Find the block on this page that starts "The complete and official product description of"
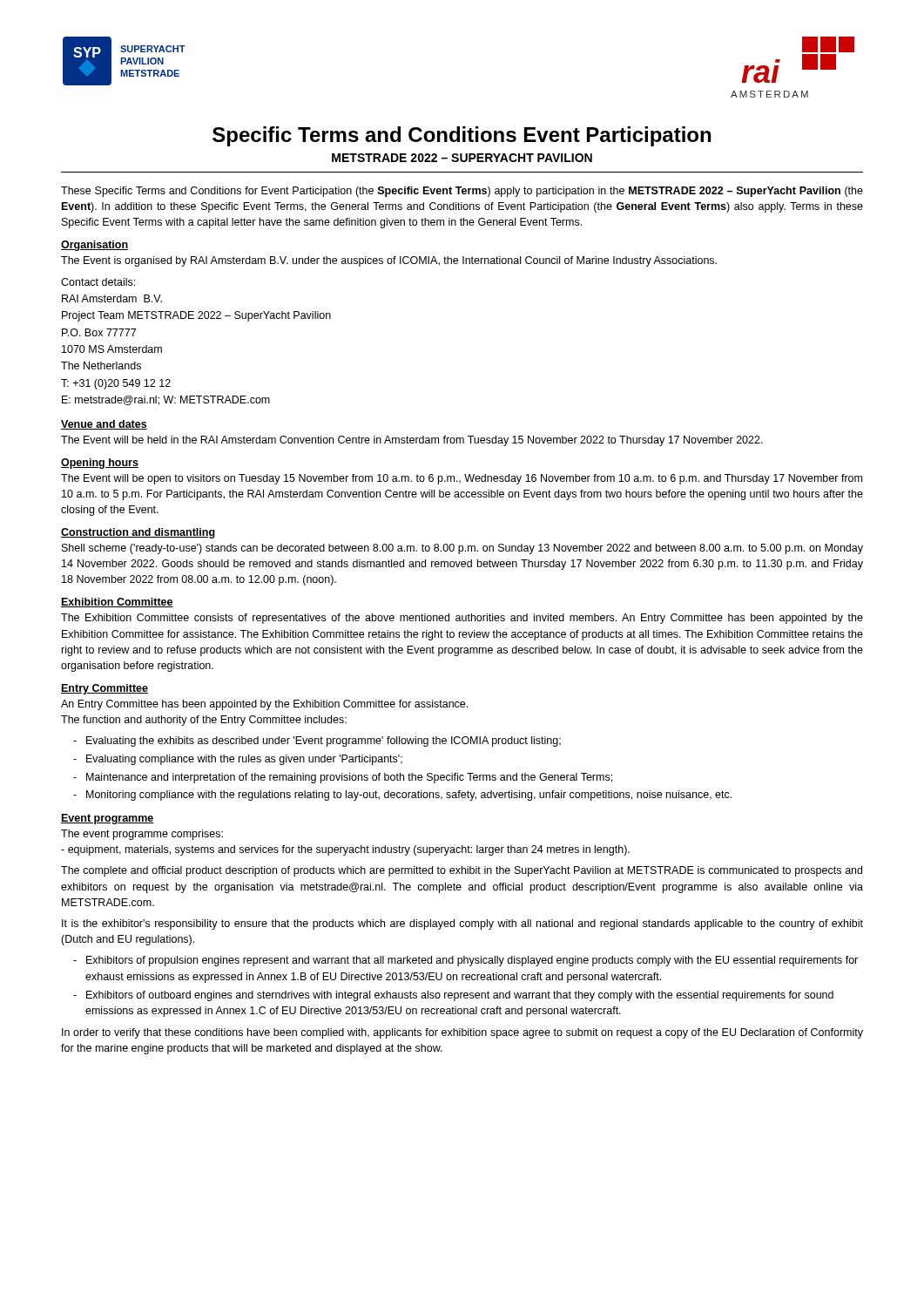The image size is (924, 1307). (x=462, y=887)
